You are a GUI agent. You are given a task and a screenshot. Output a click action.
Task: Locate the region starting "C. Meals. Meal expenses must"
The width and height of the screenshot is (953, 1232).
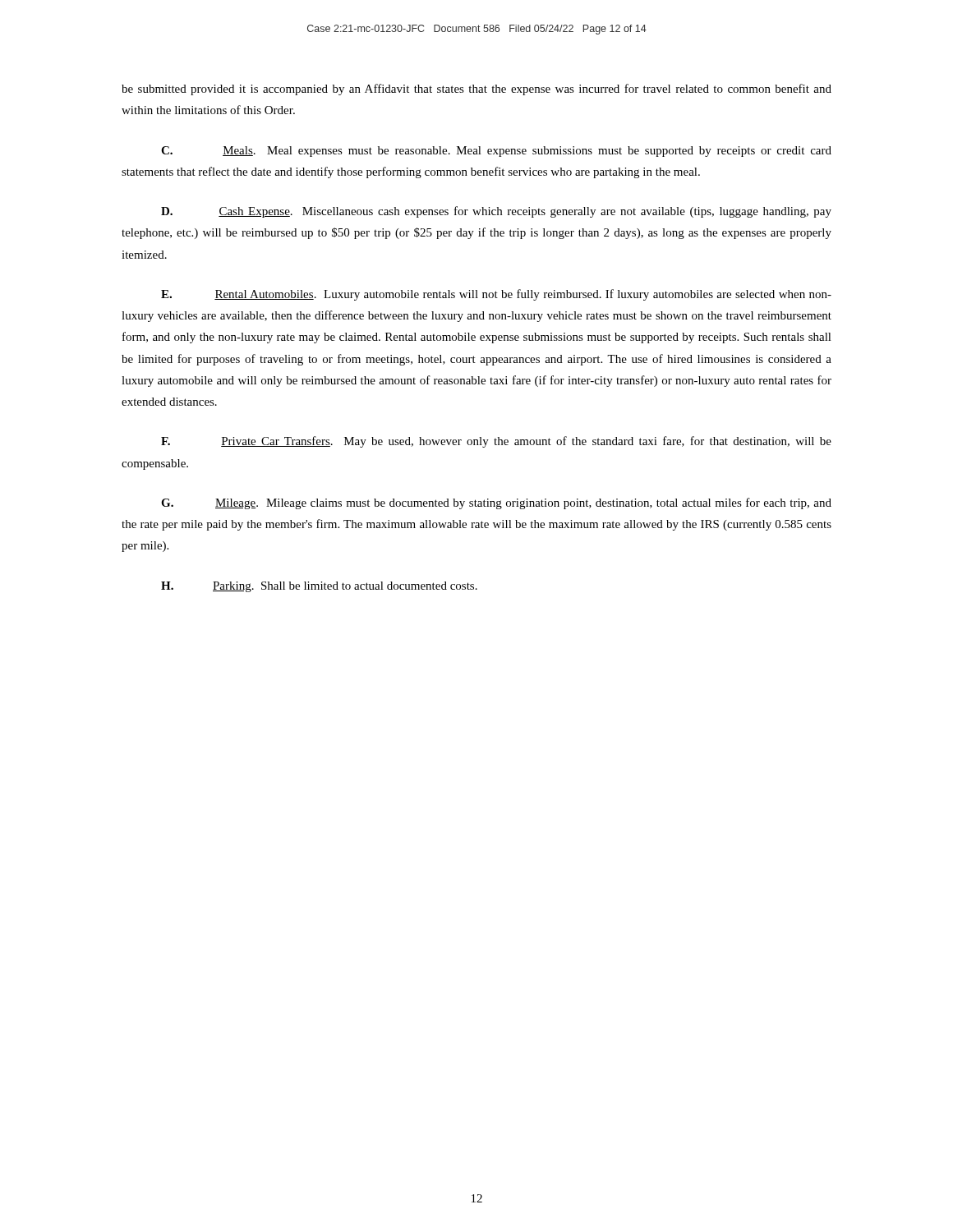tap(476, 159)
